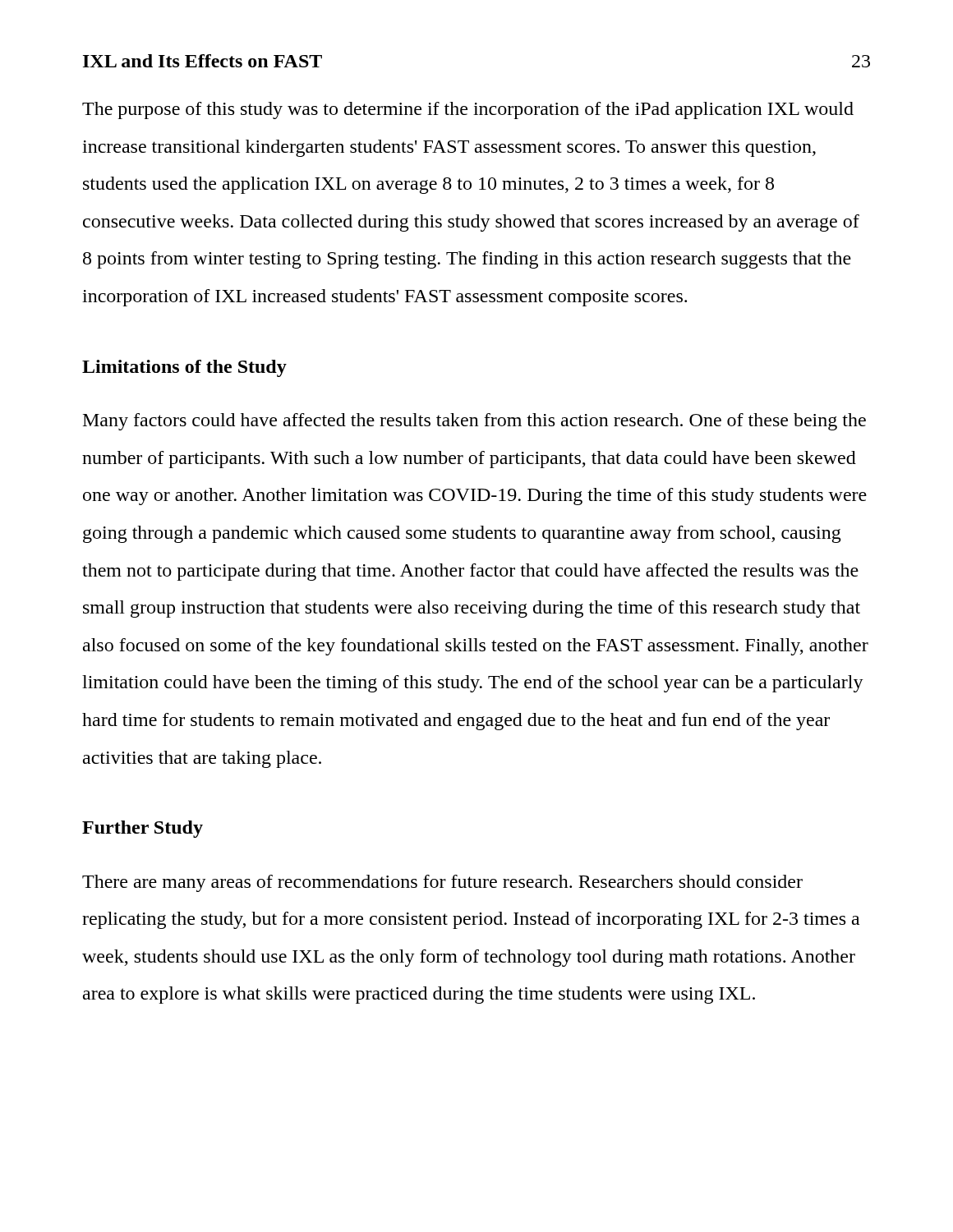Where does it say "Limitations of the Study"?
The height and width of the screenshot is (1232, 953).
pos(184,366)
